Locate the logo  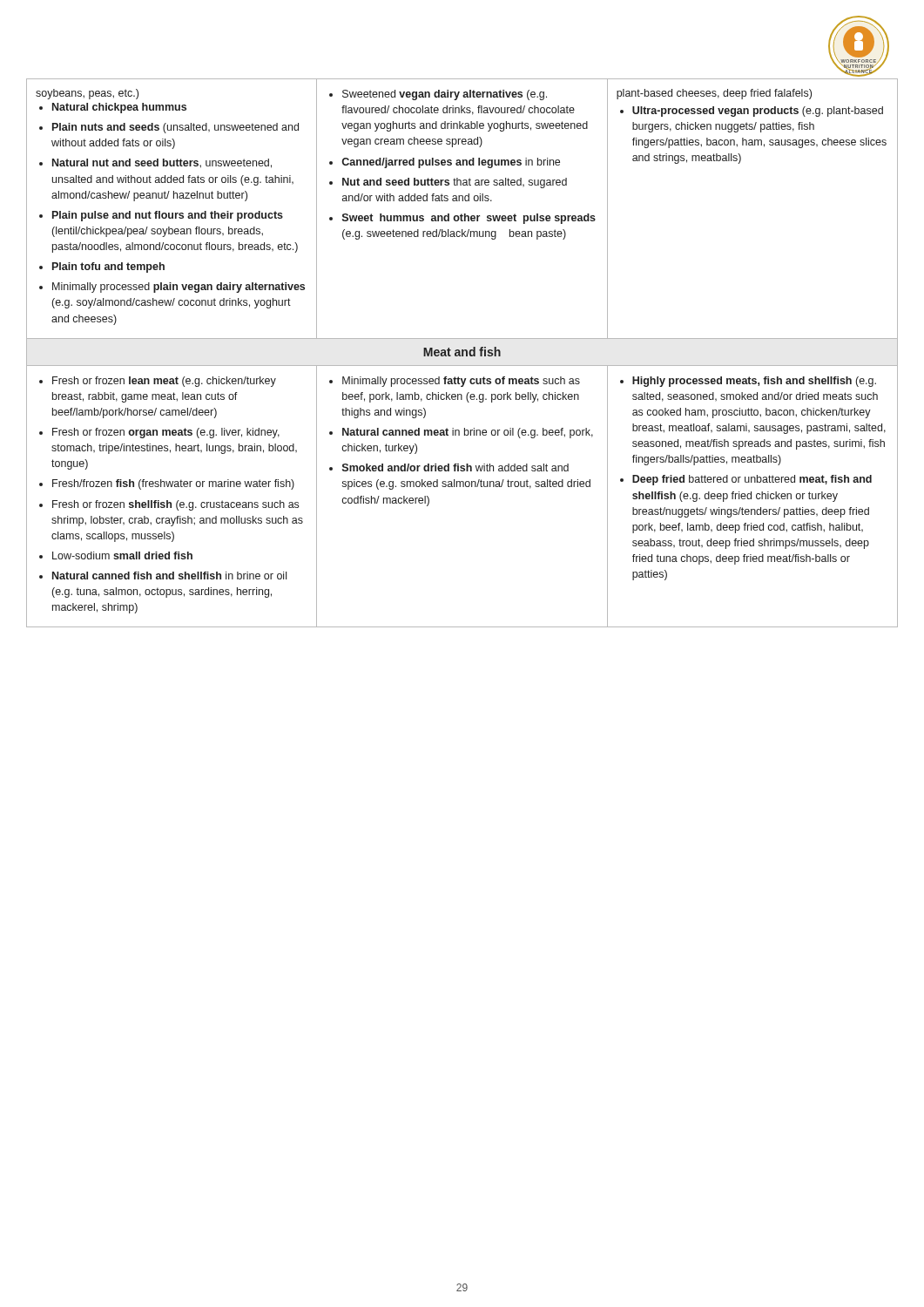[x=859, y=46]
